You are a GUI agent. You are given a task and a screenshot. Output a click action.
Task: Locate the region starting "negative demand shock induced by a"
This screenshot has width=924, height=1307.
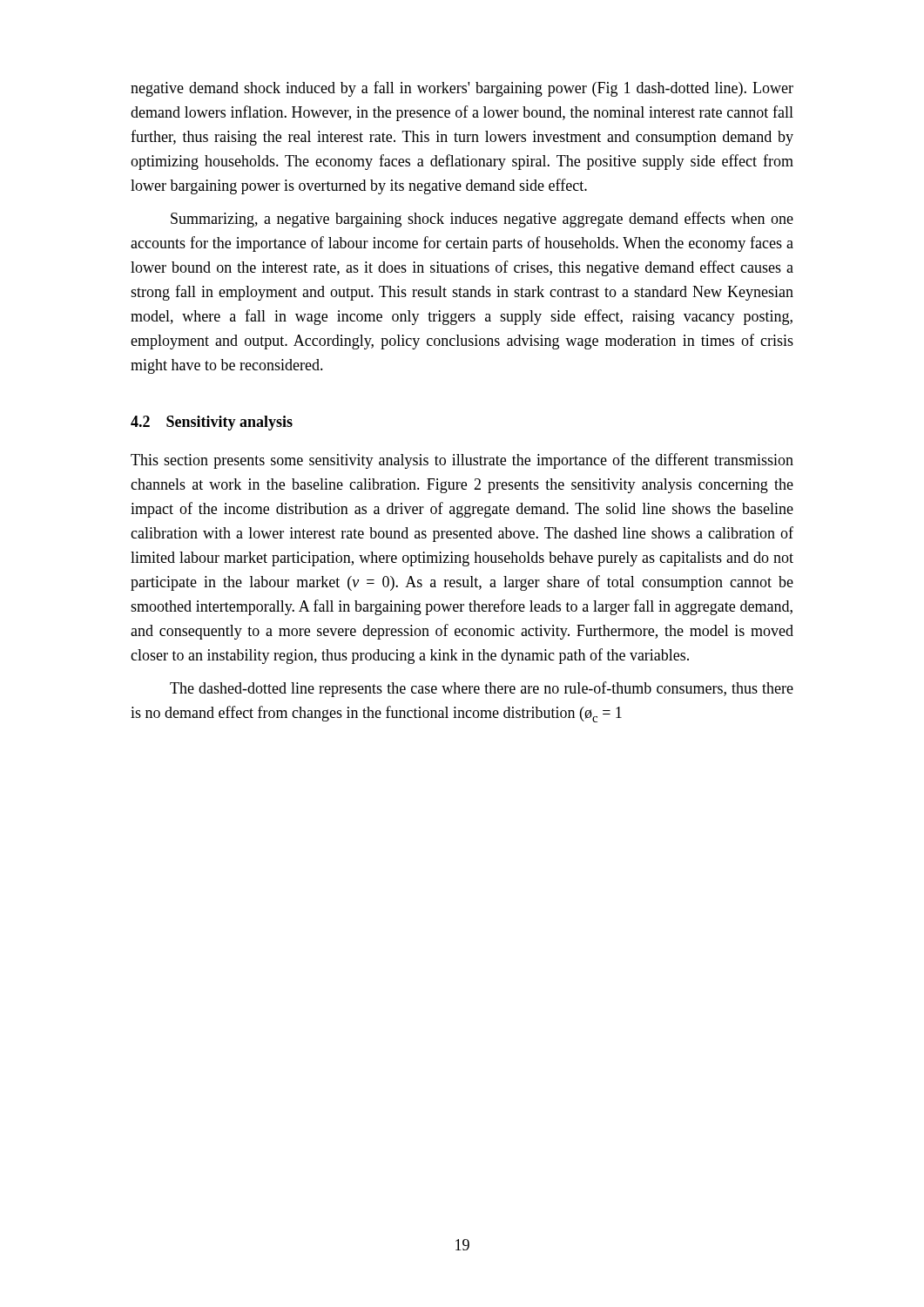(462, 137)
